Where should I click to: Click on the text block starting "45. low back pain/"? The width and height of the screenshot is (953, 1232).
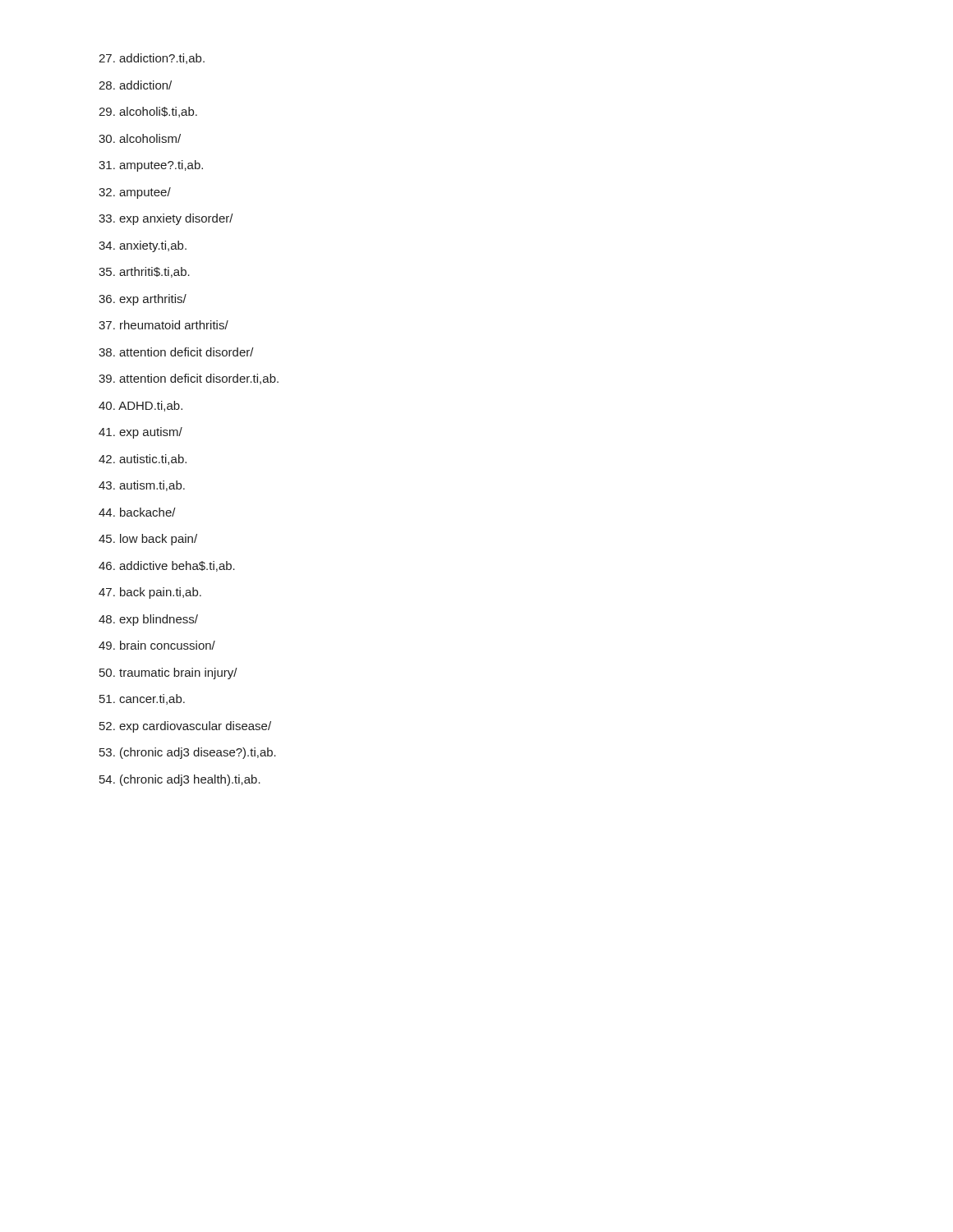(148, 538)
